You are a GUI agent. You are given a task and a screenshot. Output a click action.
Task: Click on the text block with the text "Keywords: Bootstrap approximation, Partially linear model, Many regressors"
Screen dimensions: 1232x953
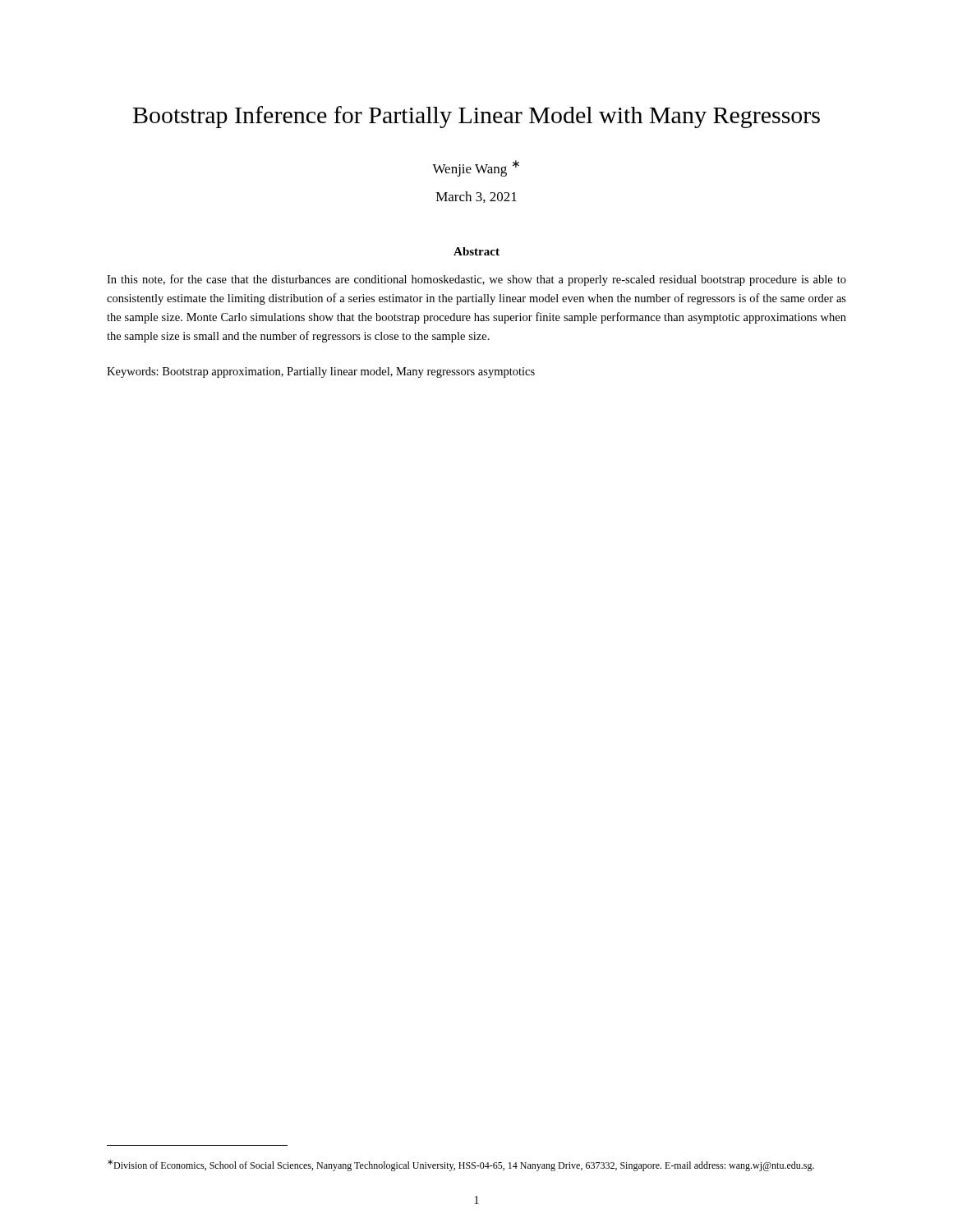[476, 372]
